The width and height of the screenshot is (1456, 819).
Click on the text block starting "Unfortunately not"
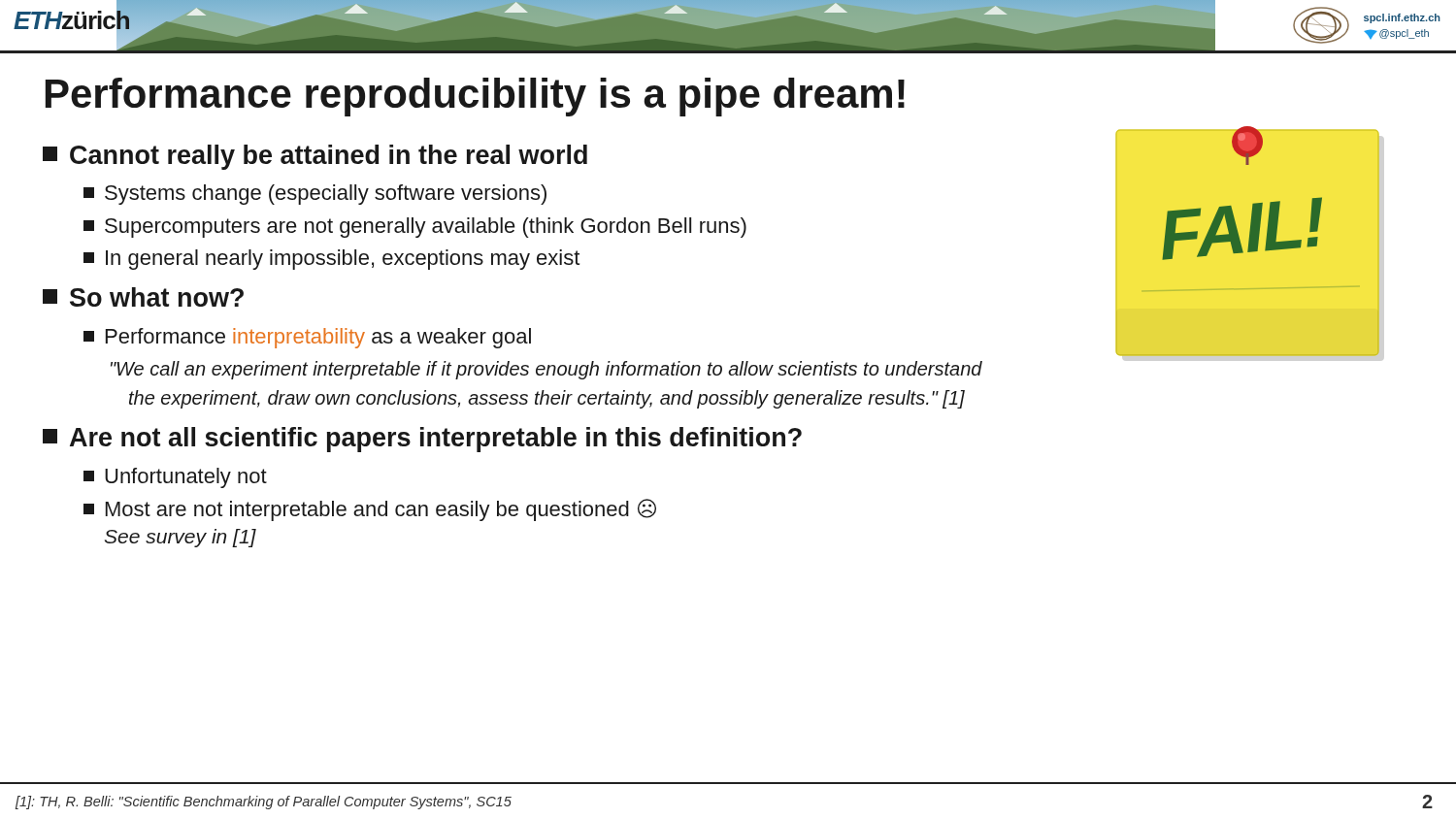coord(175,477)
